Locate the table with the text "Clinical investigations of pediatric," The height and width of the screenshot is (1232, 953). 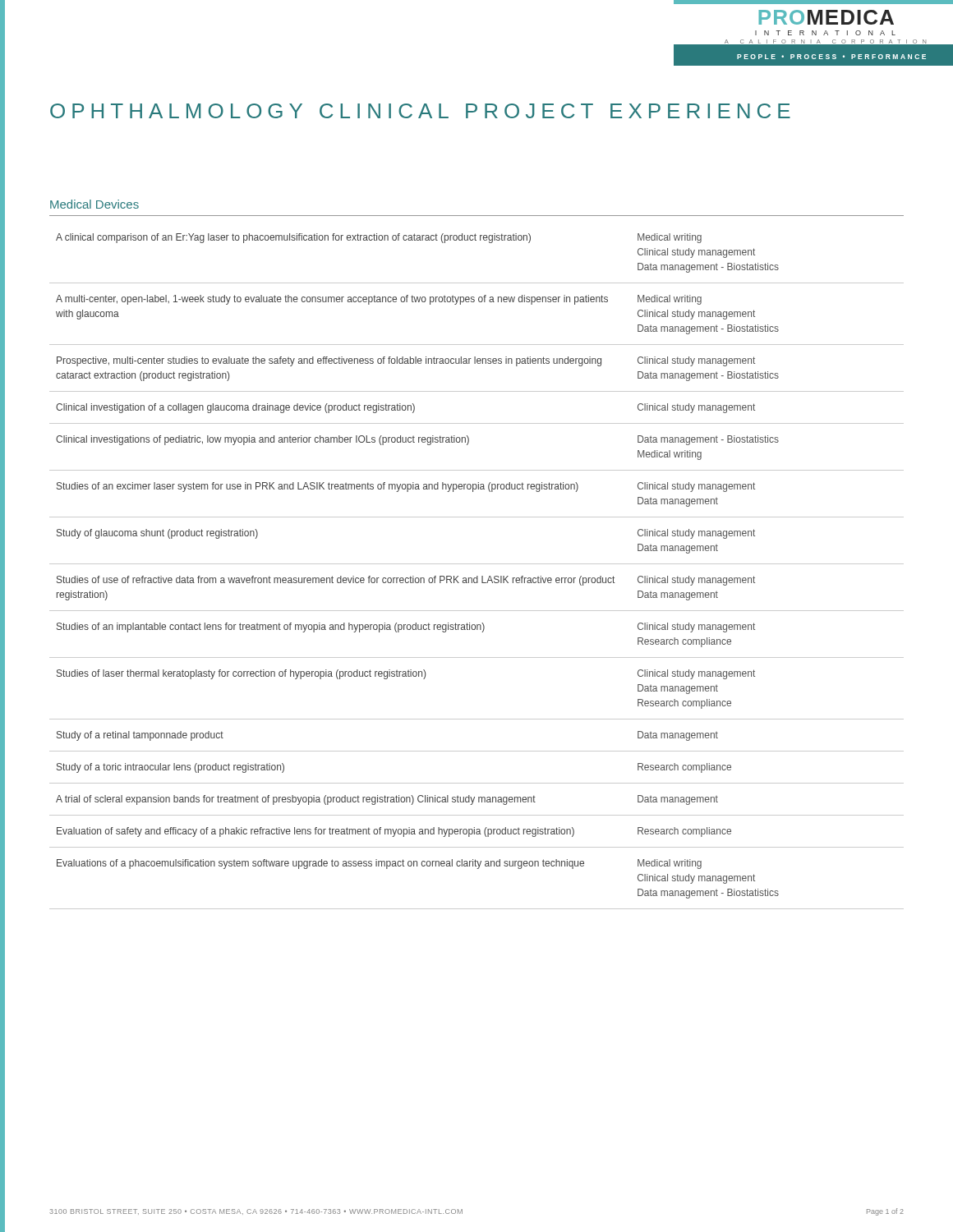coord(476,694)
